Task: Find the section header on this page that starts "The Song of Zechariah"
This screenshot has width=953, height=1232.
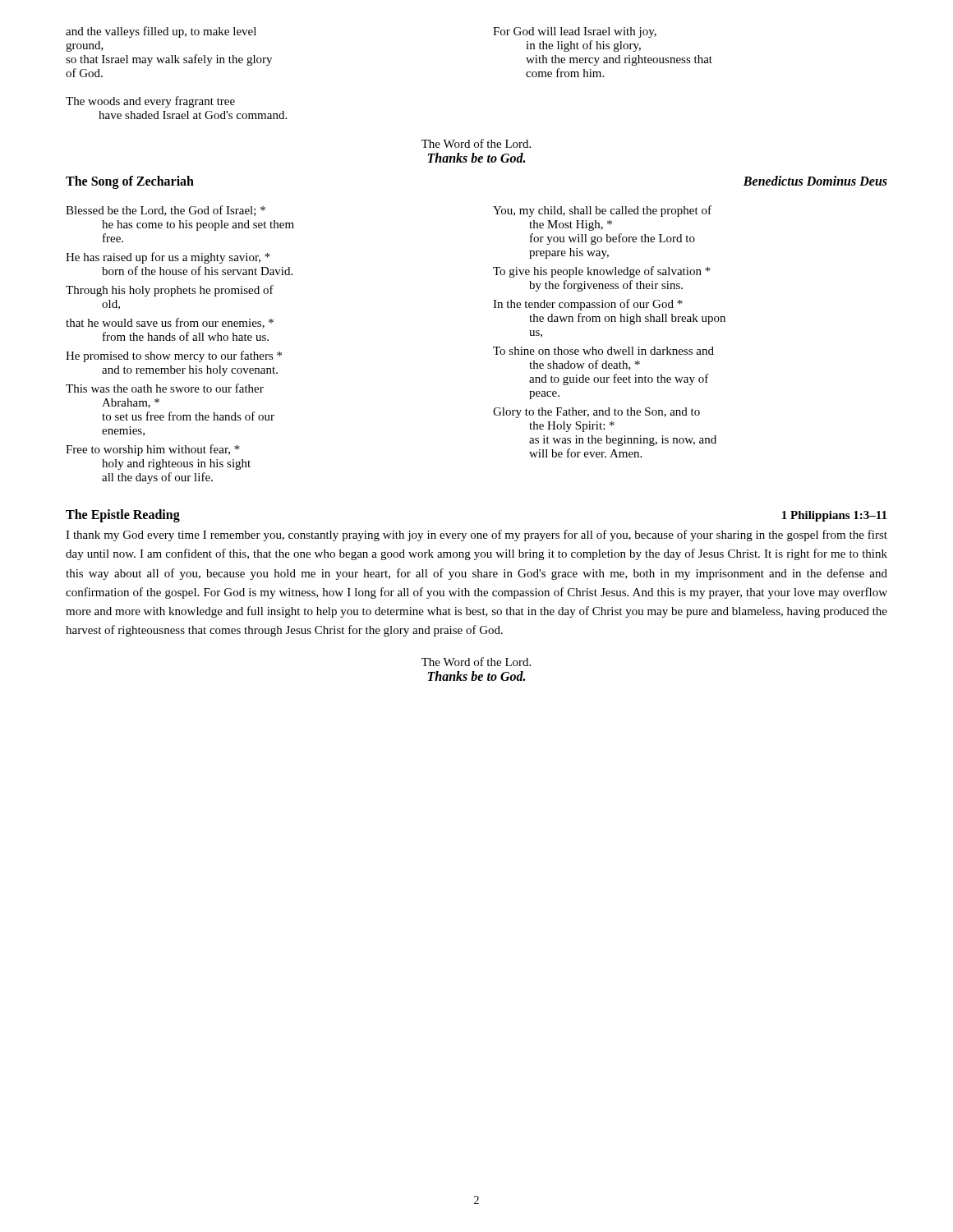Action: 128,182
